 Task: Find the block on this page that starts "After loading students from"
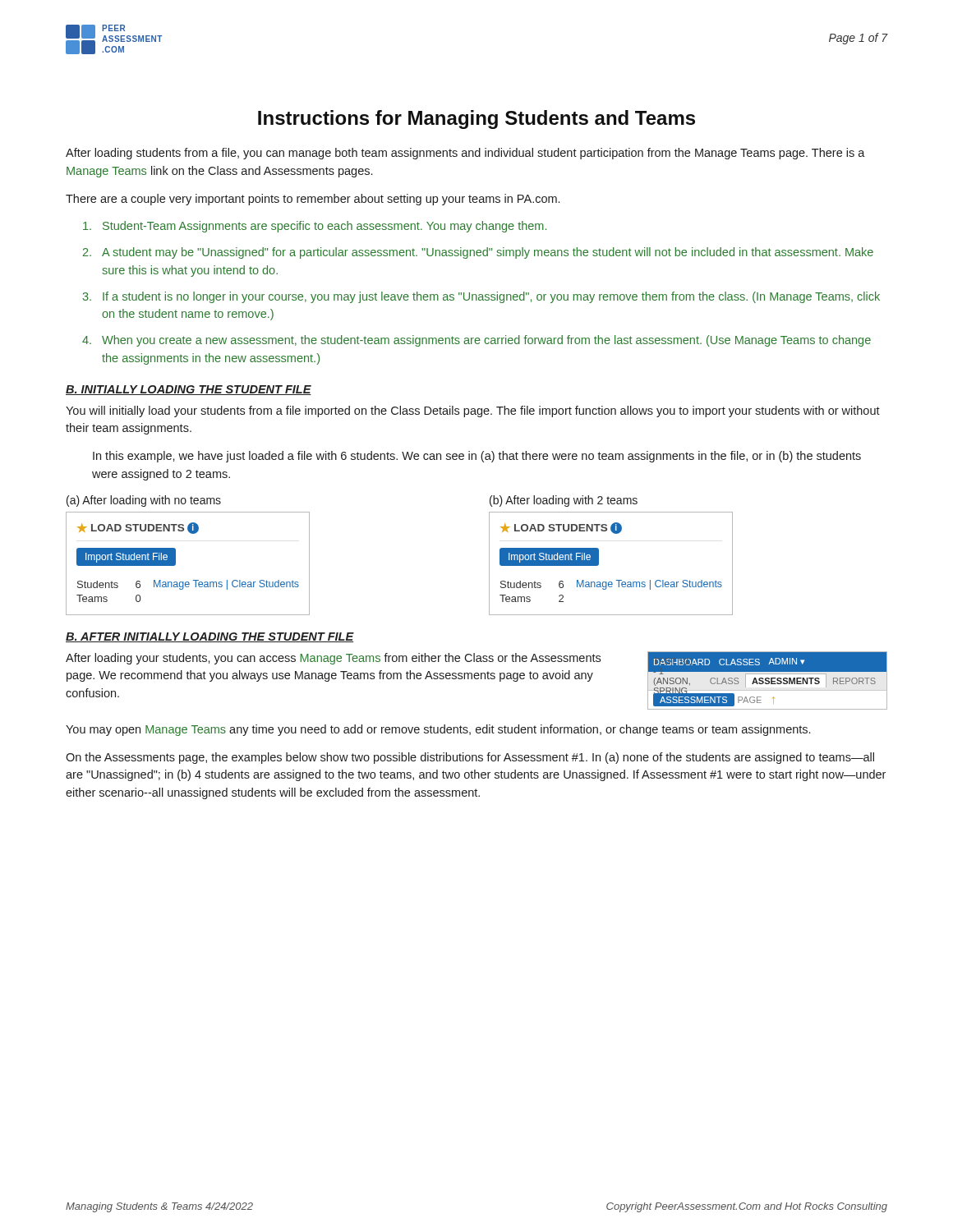(x=465, y=162)
